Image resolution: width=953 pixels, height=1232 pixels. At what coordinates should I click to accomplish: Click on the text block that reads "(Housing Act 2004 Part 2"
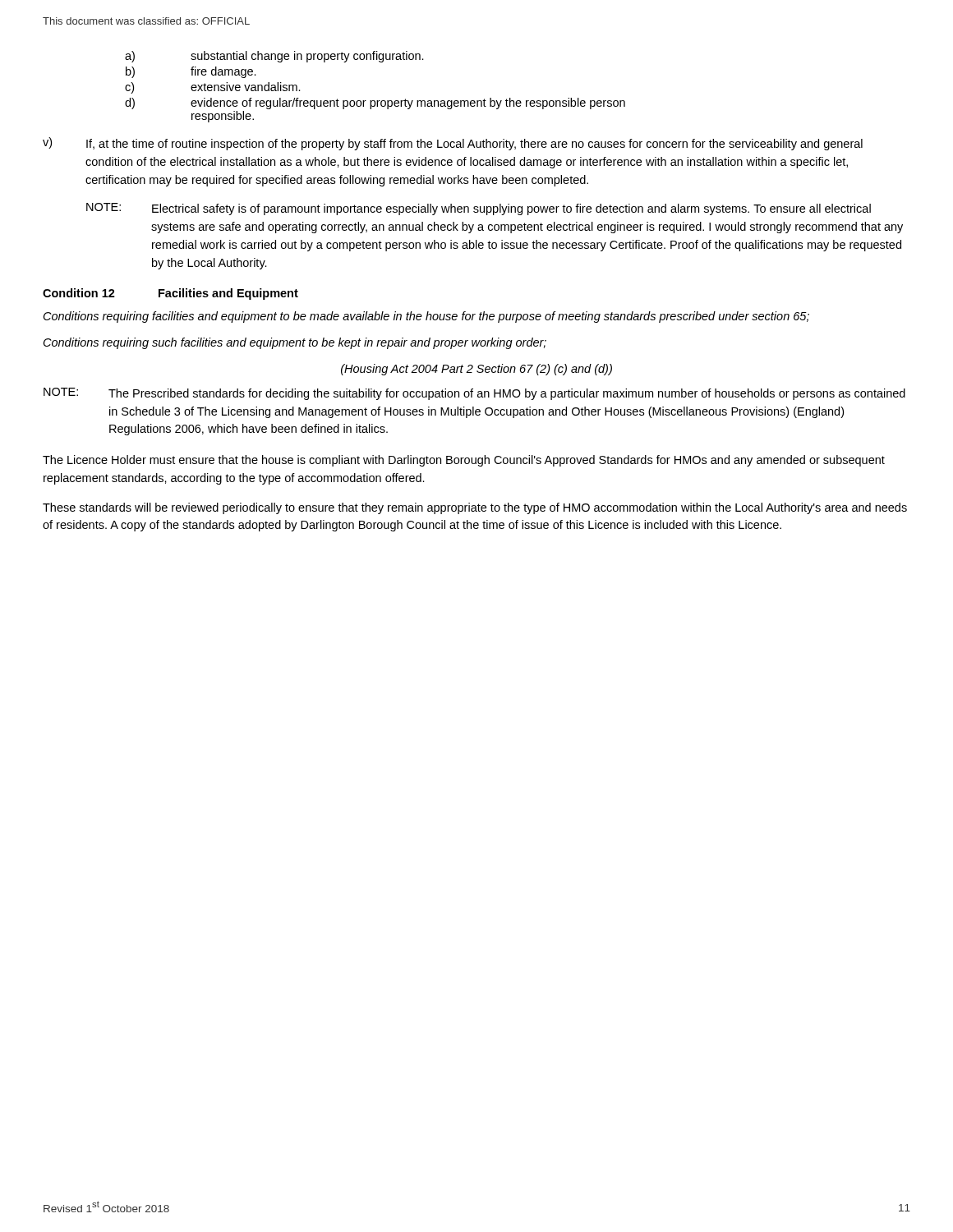coord(476,369)
